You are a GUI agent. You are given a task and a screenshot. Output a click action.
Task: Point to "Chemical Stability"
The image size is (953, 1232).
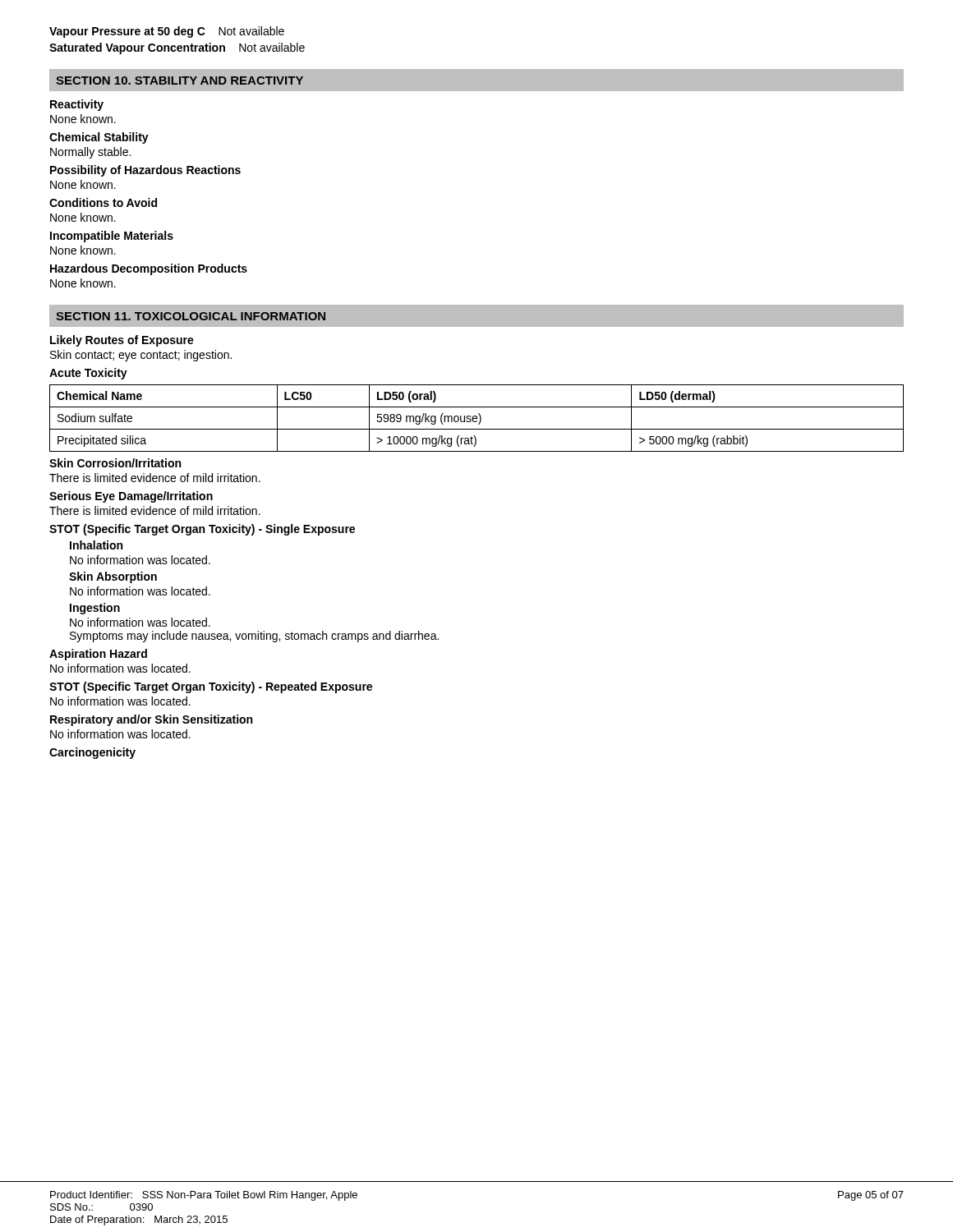click(99, 137)
